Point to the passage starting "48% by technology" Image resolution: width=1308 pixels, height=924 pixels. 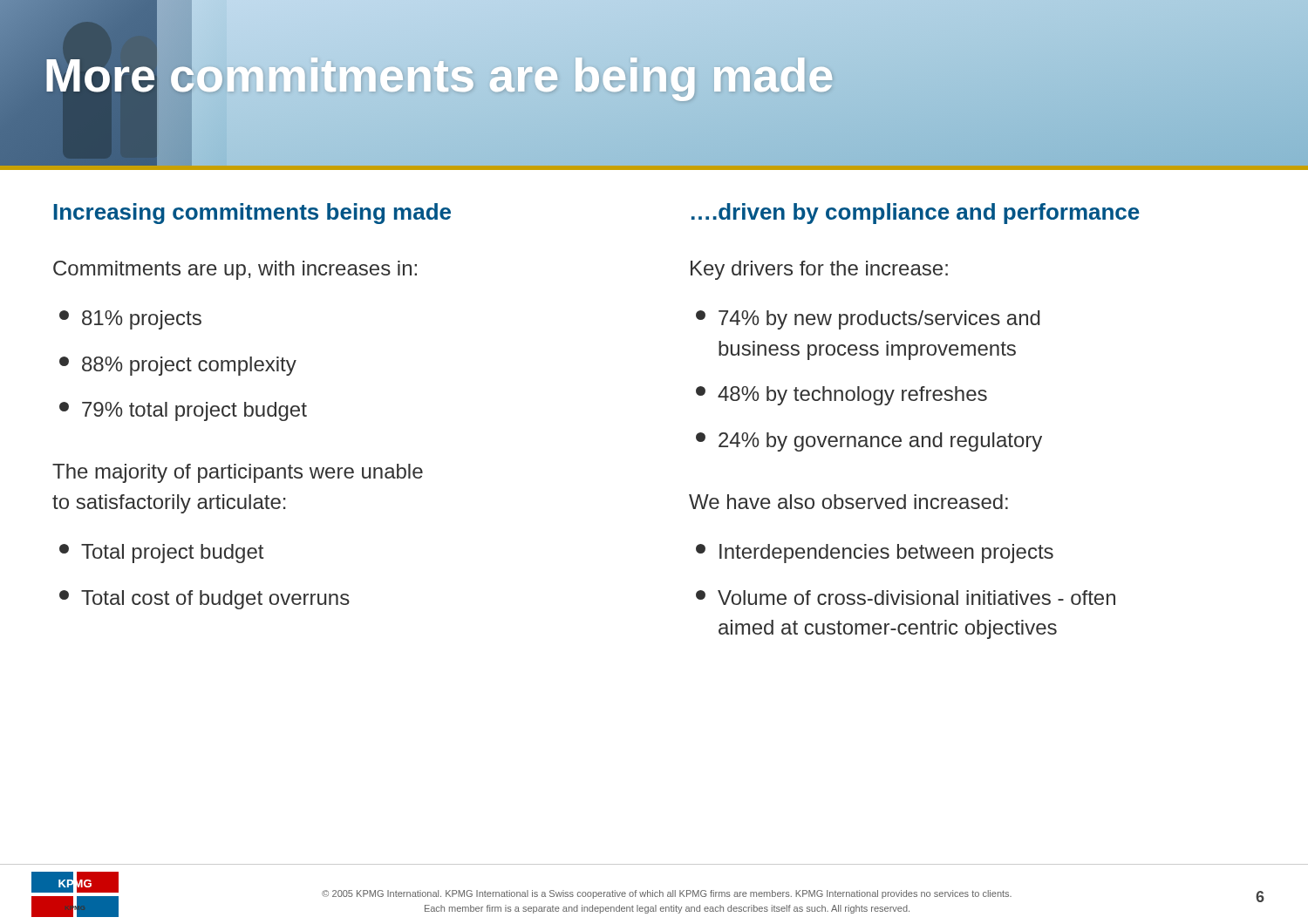point(842,395)
